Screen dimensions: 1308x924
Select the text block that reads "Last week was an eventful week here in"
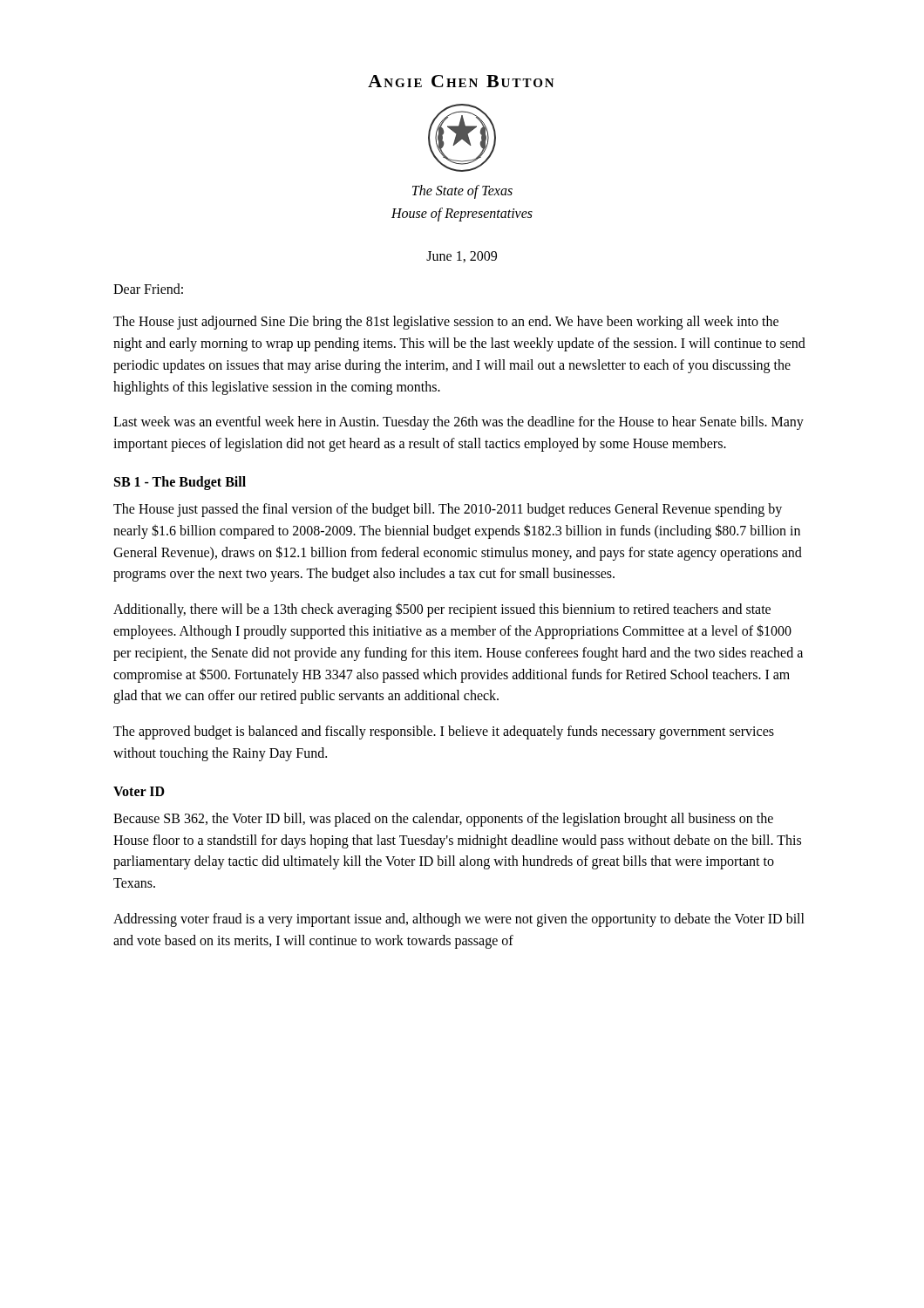458,433
